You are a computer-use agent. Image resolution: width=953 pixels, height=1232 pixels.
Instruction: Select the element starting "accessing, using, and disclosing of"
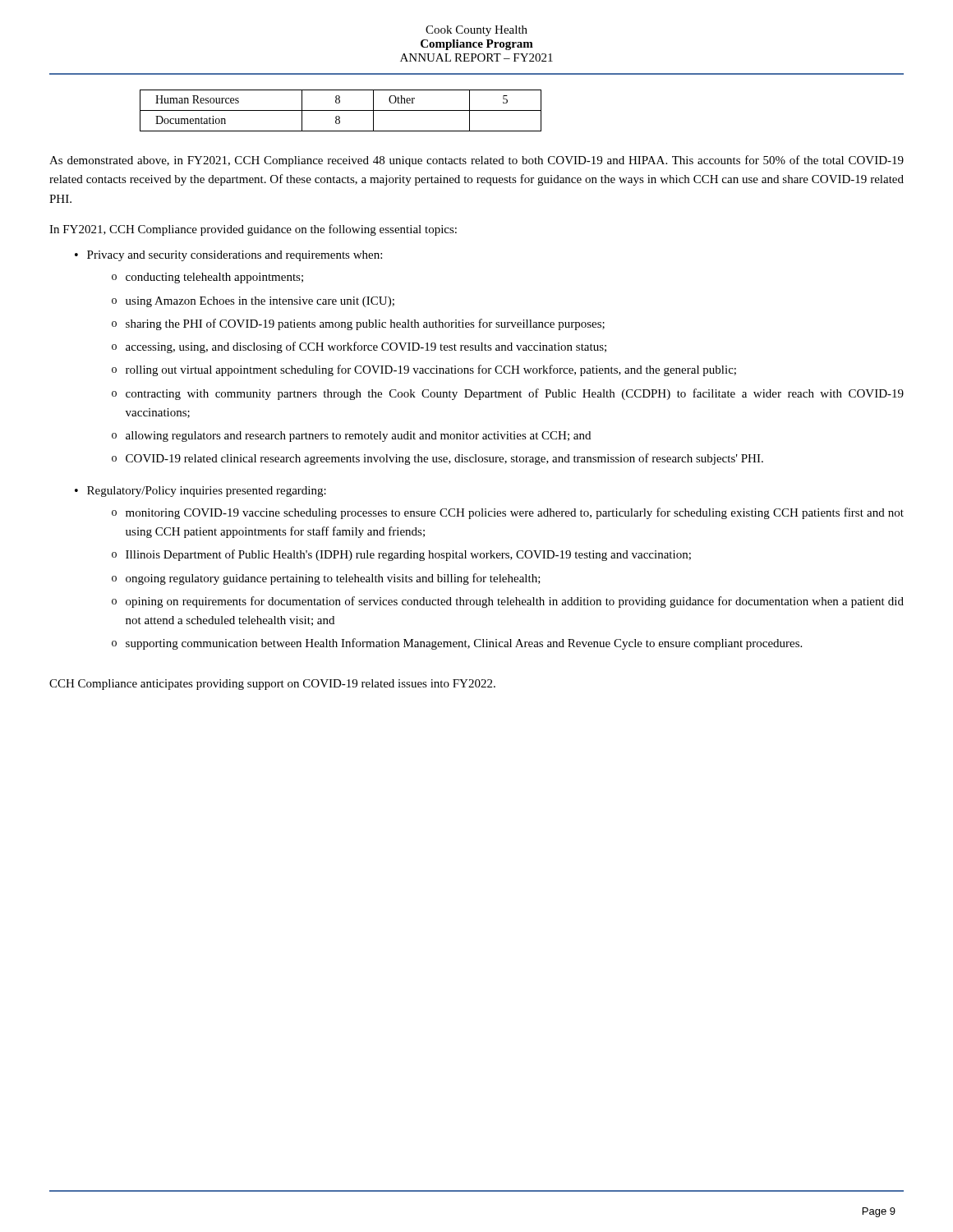tap(366, 347)
